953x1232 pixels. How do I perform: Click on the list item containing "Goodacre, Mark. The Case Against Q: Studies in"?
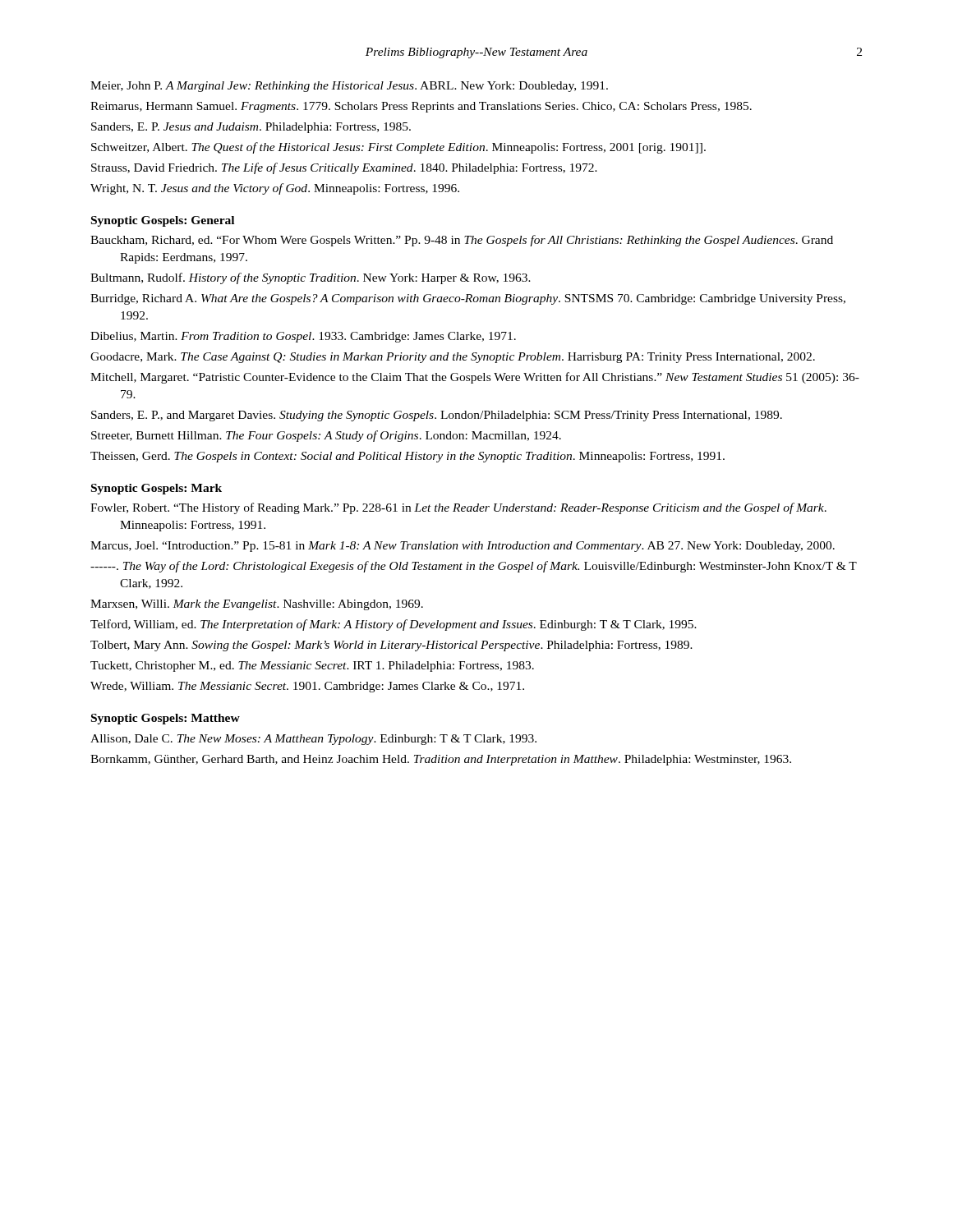pos(453,356)
